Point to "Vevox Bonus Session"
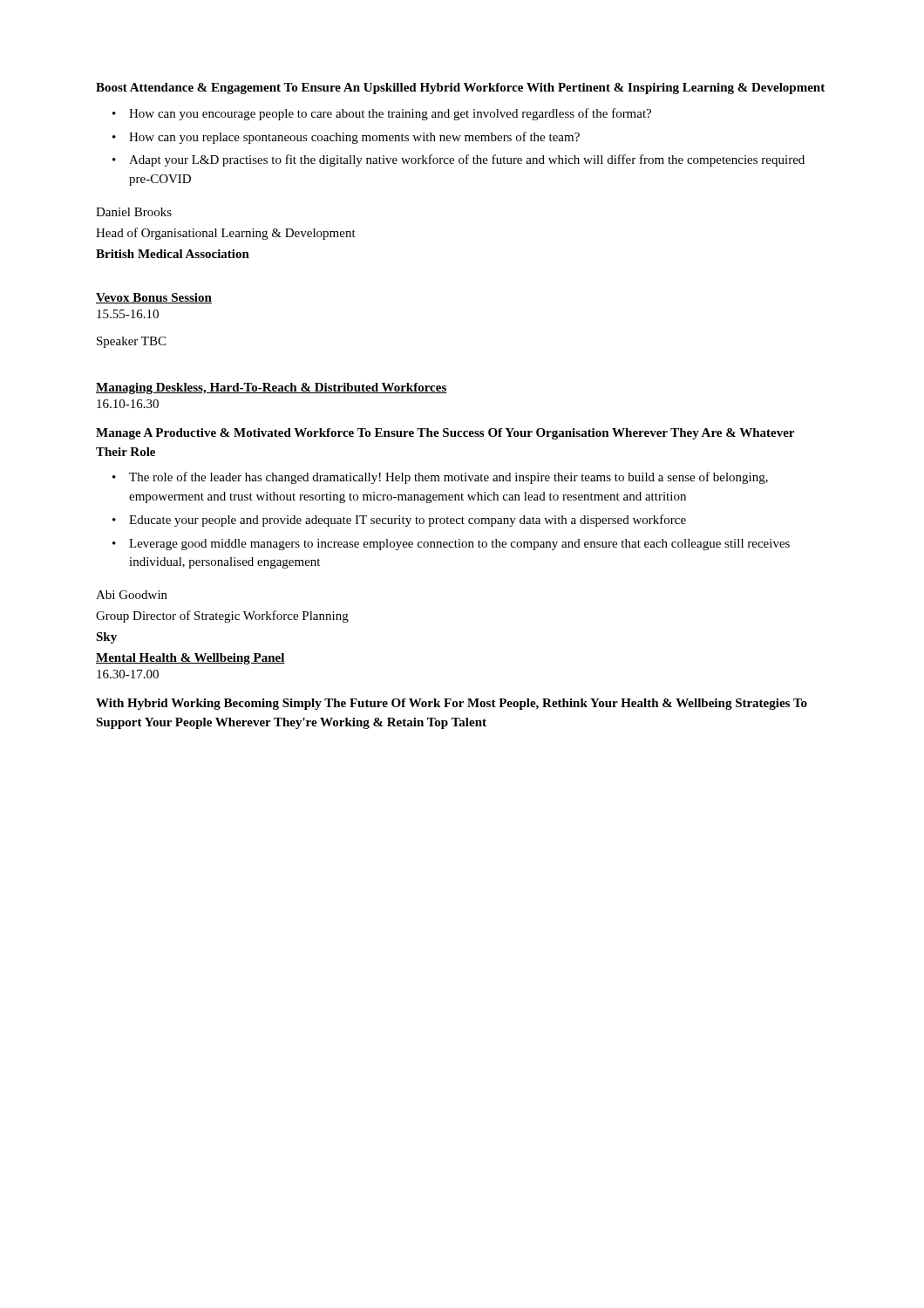Image resolution: width=924 pixels, height=1308 pixels. click(154, 297)
